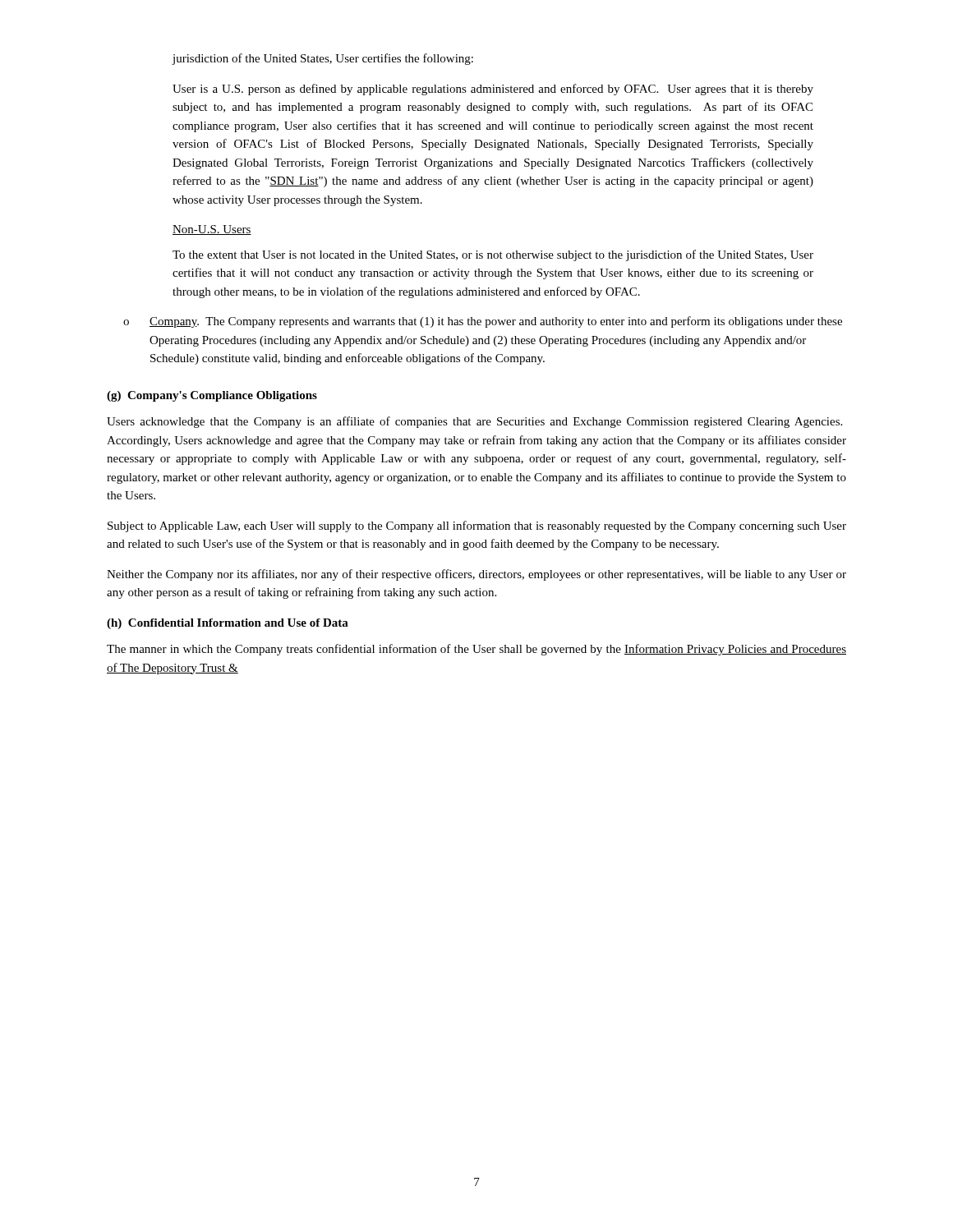
Task: Where does it say "(g) Company's Compliance Obligations"?
Action: click(x=212, y=396)
